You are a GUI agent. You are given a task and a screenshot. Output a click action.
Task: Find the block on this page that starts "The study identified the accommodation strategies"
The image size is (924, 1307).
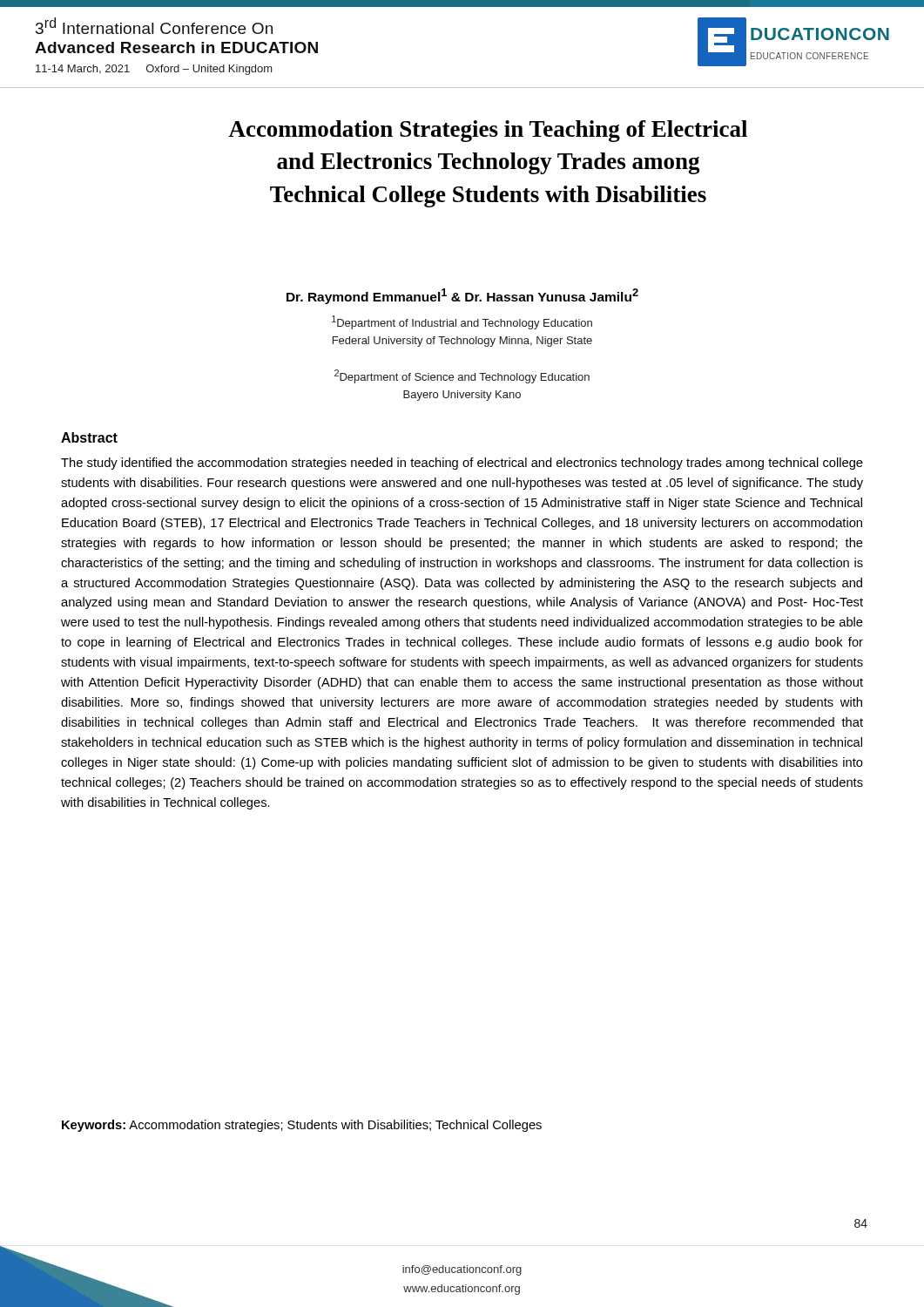[x=462, y=632]
